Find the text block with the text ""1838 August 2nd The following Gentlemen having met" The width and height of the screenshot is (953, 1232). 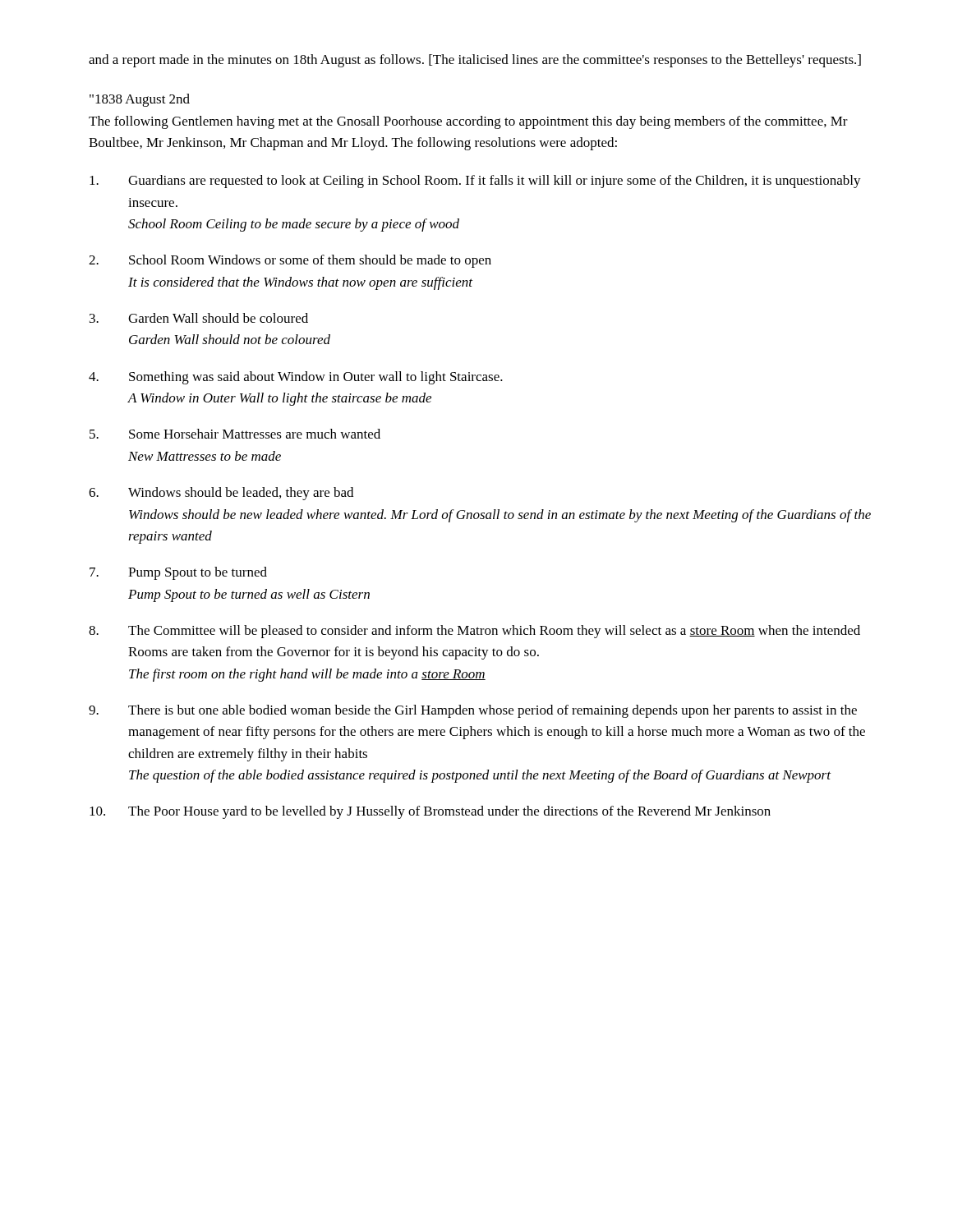(x=468, y=121)
